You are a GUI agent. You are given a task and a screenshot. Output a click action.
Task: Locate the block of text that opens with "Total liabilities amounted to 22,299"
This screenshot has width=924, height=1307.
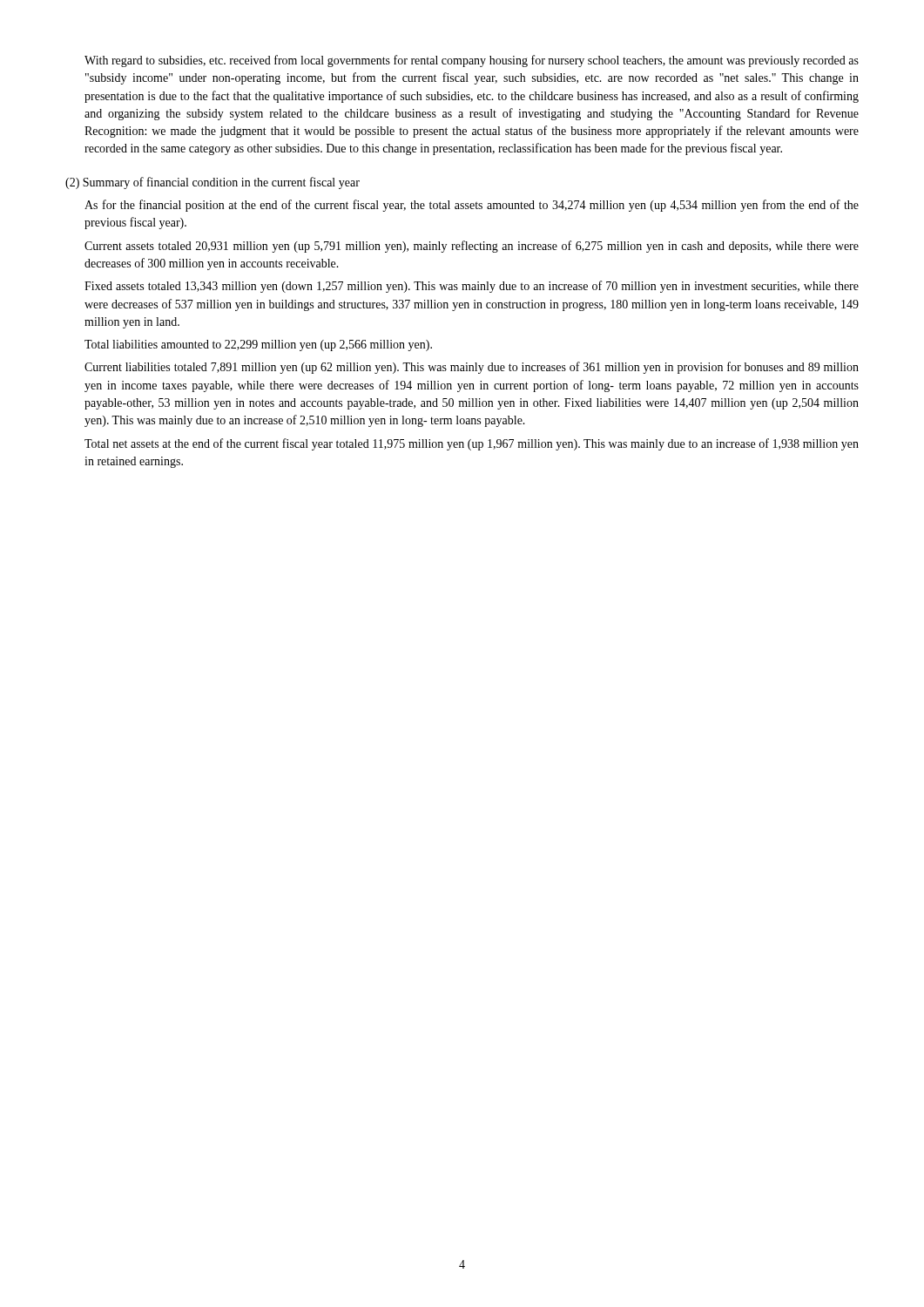(259, 345)
